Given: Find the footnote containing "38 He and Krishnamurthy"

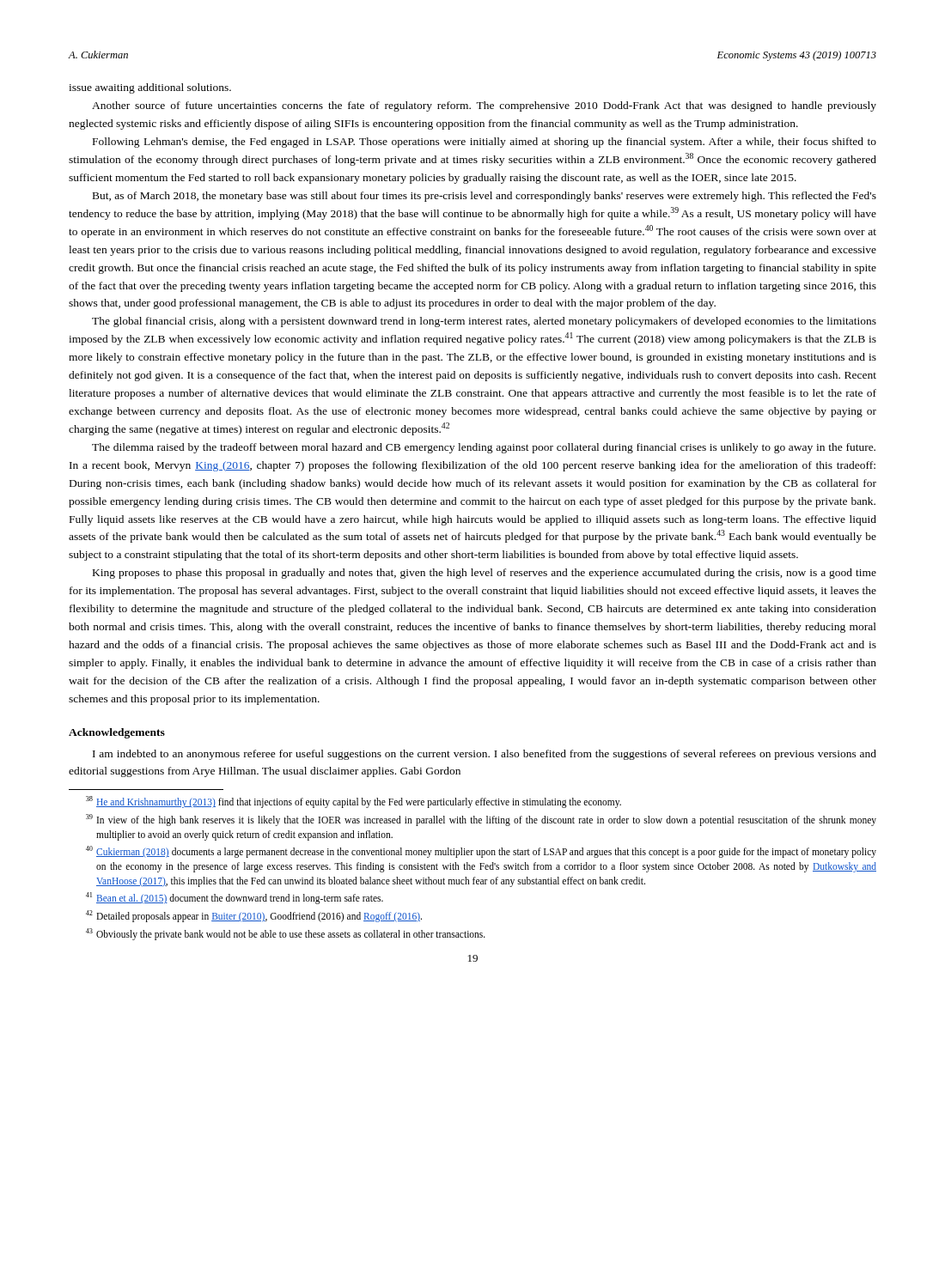Looking at the screenshot, I should (472, 803).
